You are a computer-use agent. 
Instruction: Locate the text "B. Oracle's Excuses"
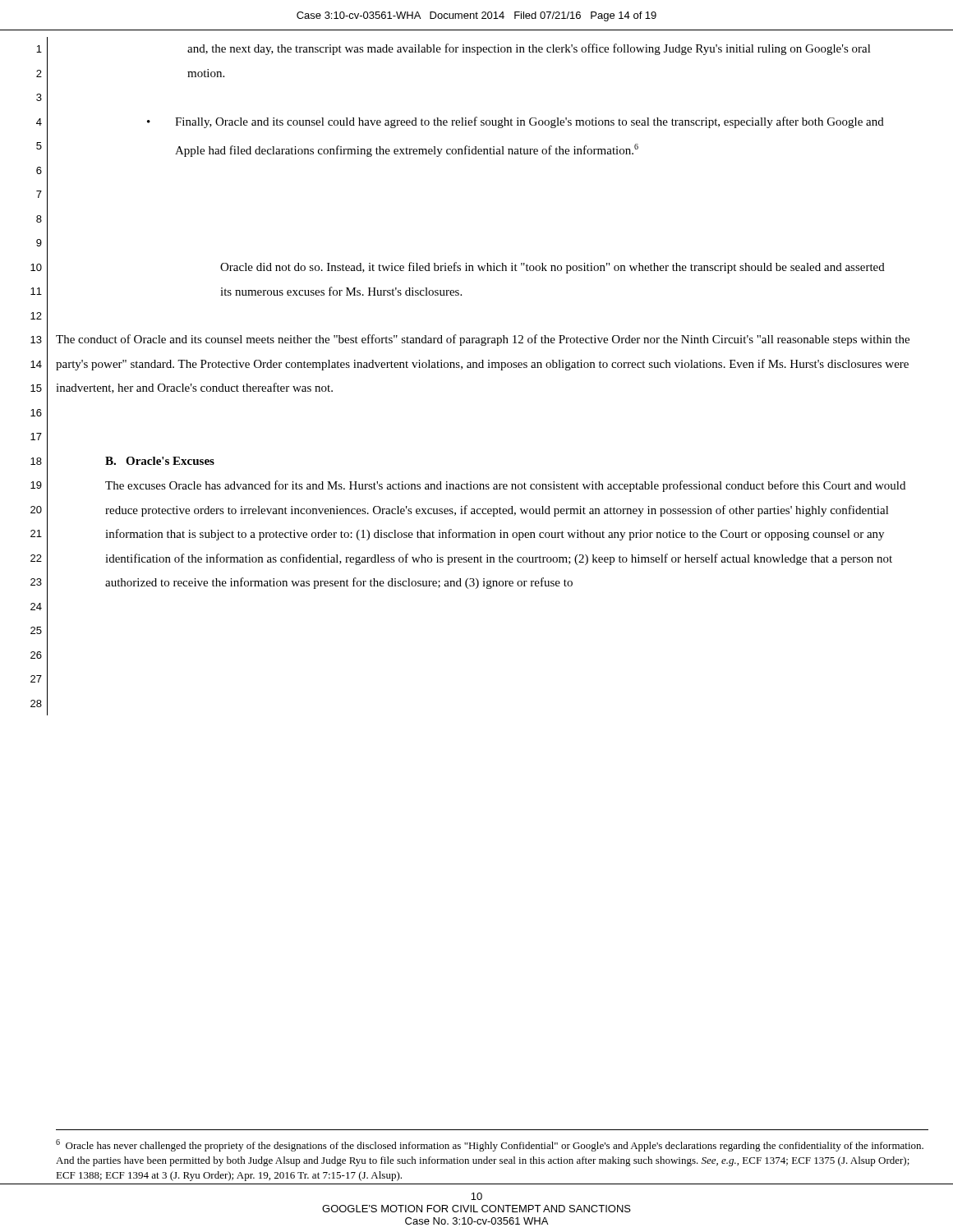pos(160,461)
